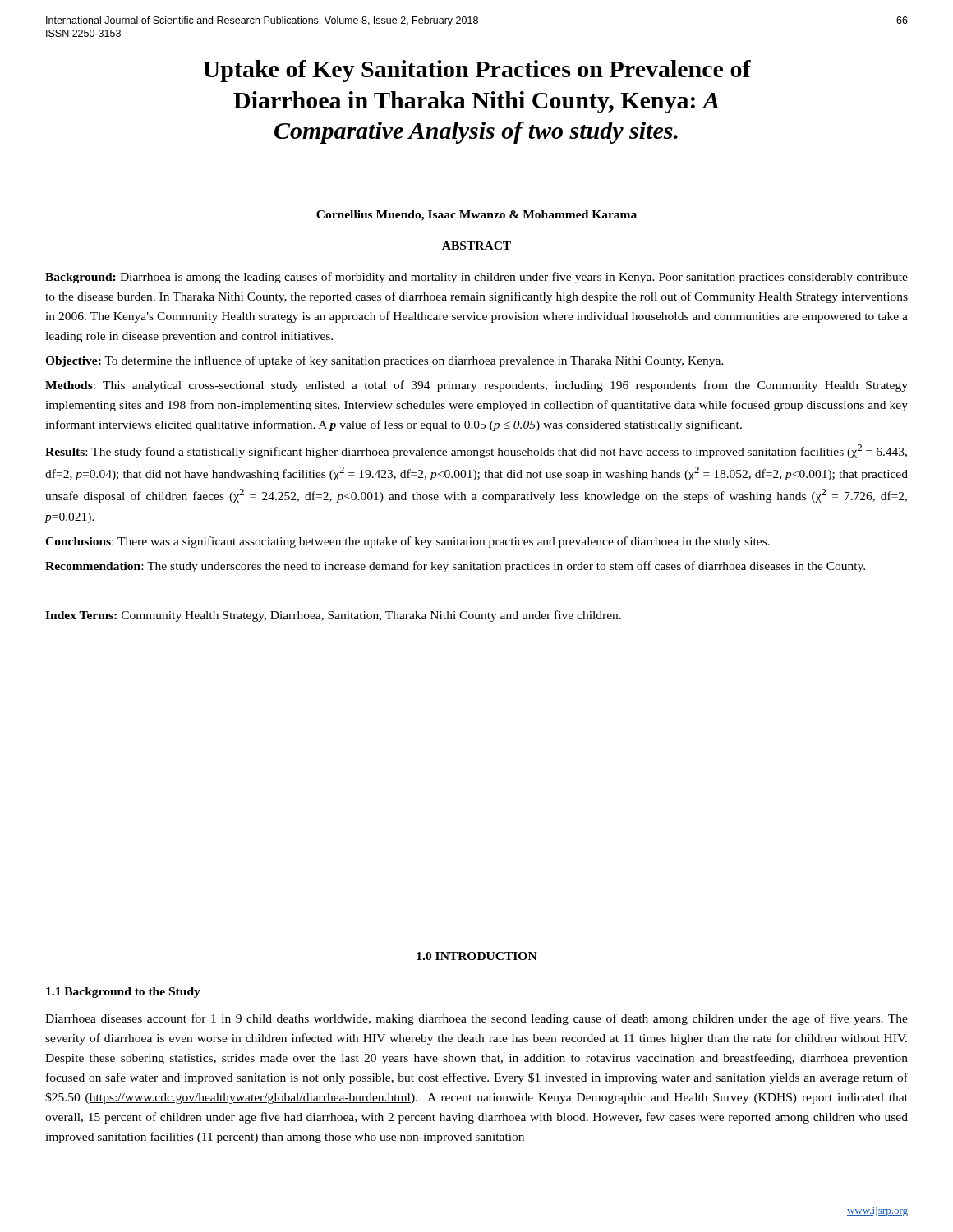Click the section header that begins "1.1 Background to"
953x1232 pixels.
point(123,991)
